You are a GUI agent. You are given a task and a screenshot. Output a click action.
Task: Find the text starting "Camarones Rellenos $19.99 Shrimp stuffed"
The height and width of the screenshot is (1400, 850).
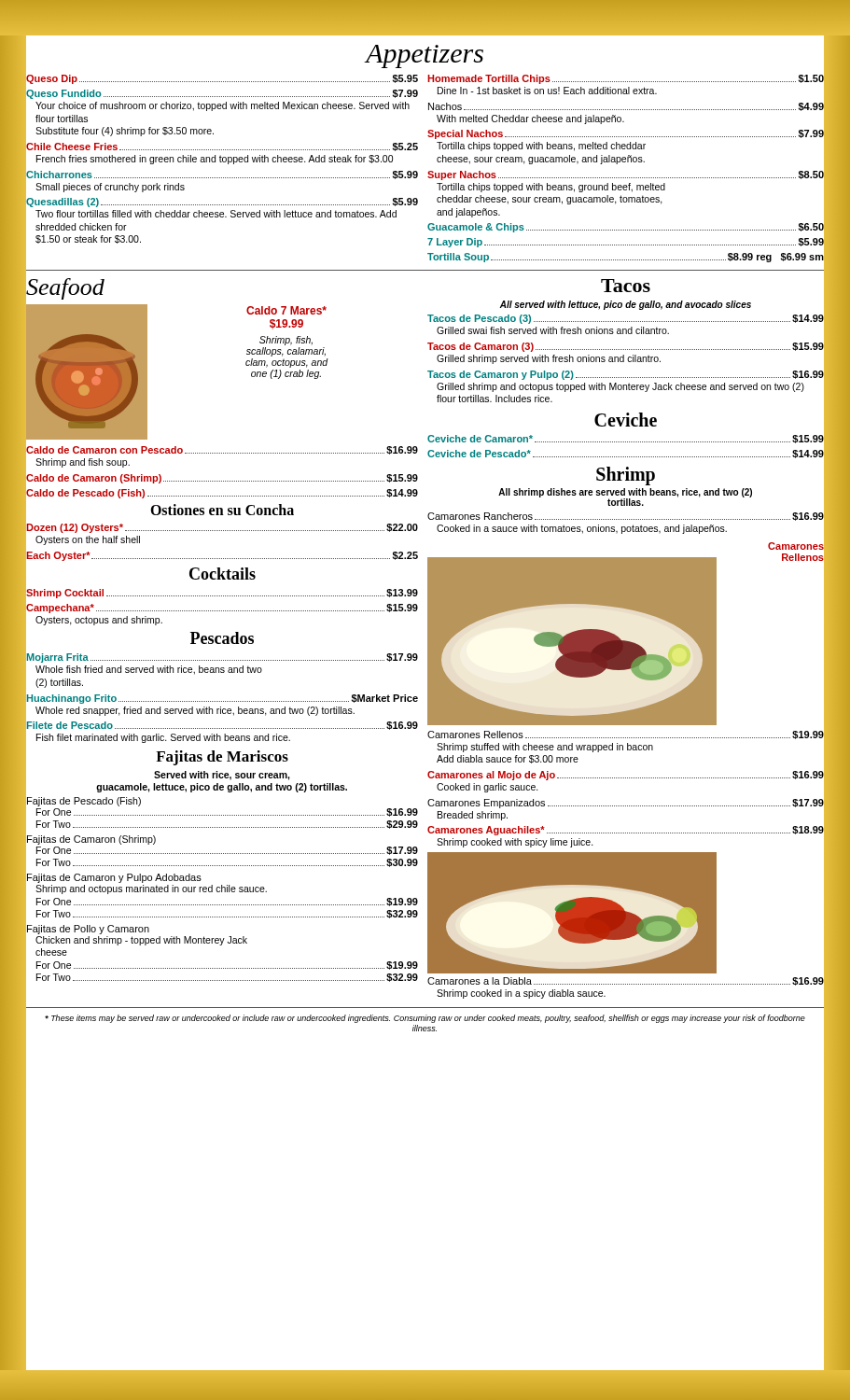[626, 747]
